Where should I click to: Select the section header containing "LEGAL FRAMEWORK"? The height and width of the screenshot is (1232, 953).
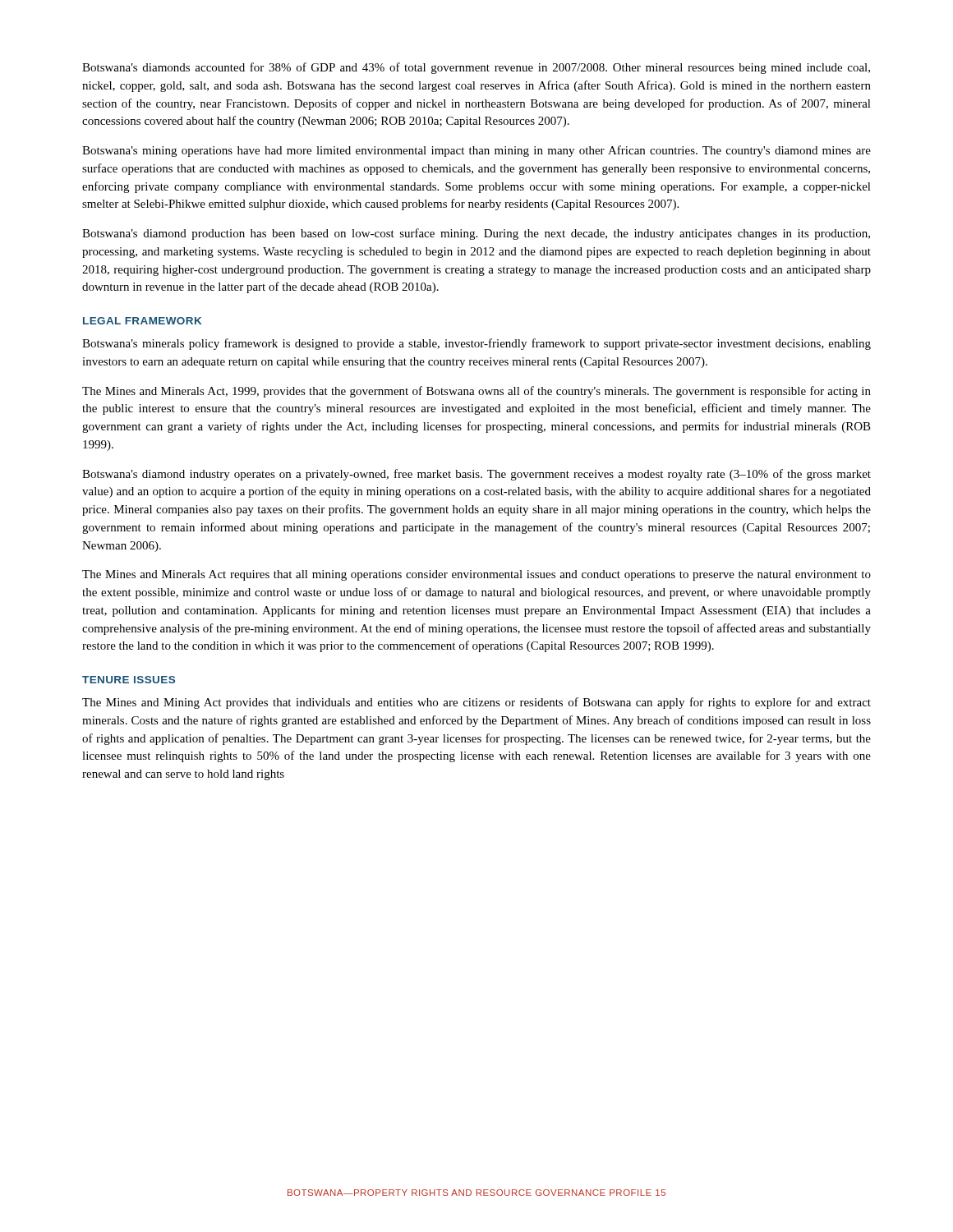[x=142, y=321]
